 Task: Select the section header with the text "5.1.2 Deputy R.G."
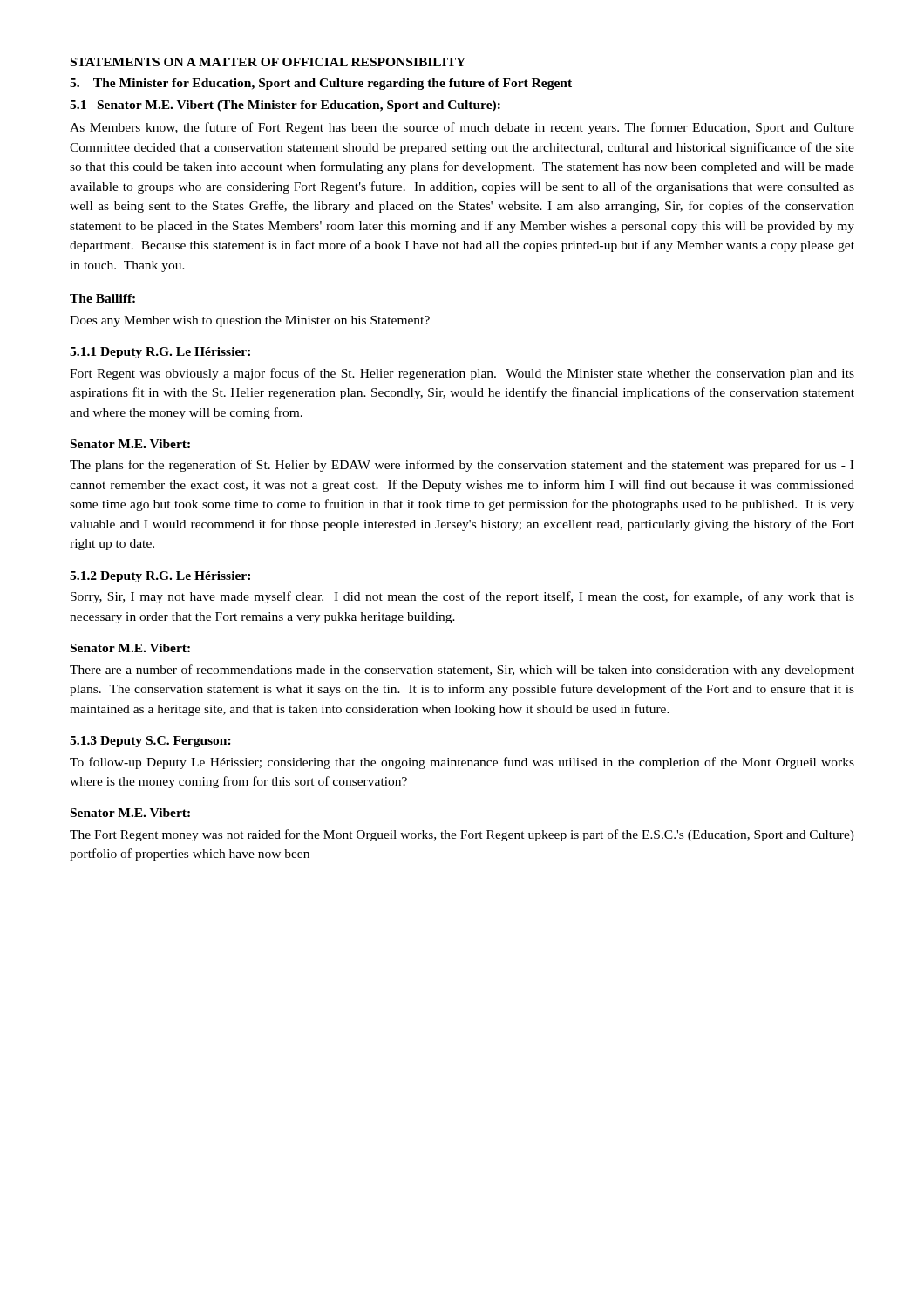coord(161,575)
